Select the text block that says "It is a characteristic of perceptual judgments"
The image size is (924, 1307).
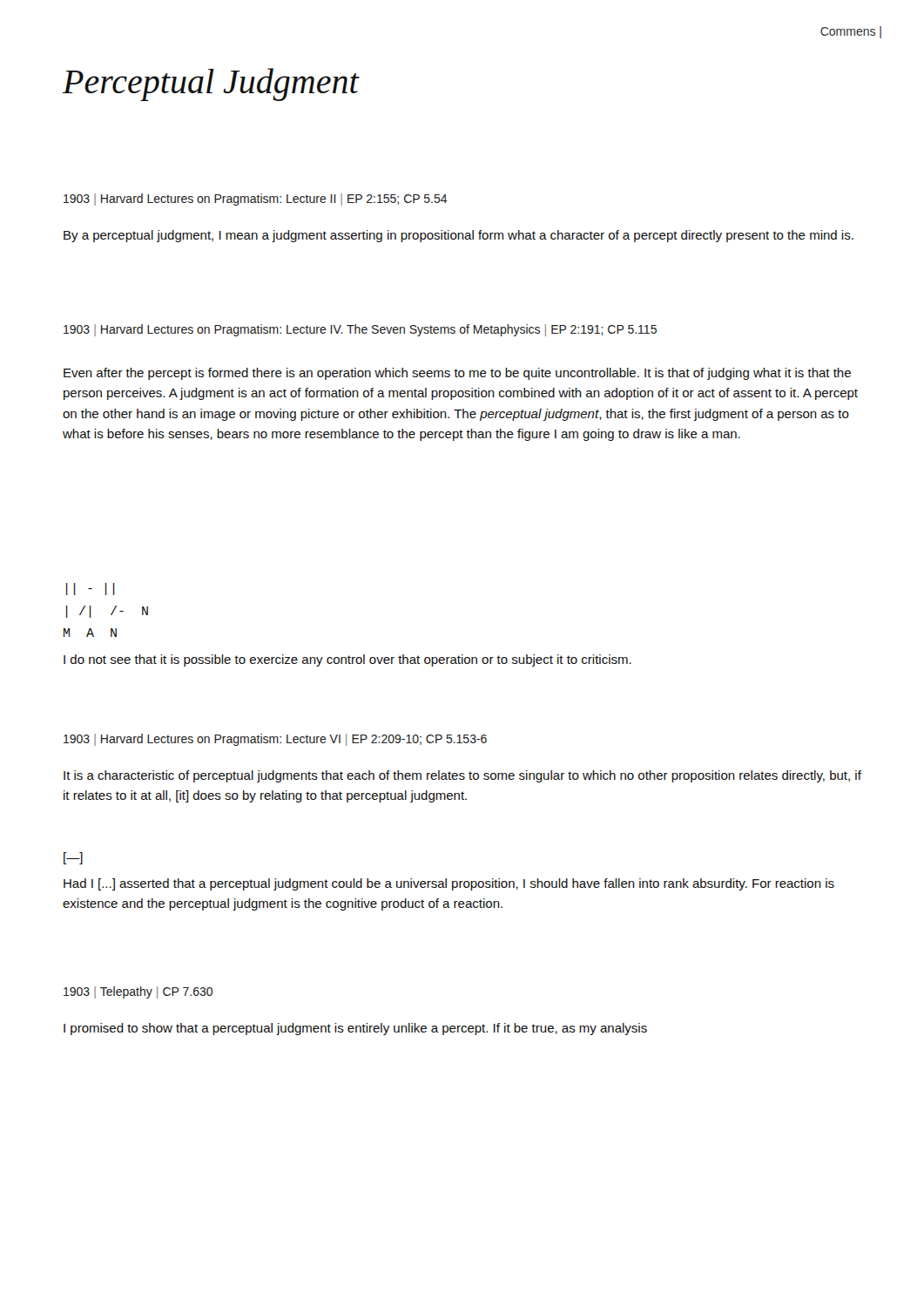(x=462, y=785)
